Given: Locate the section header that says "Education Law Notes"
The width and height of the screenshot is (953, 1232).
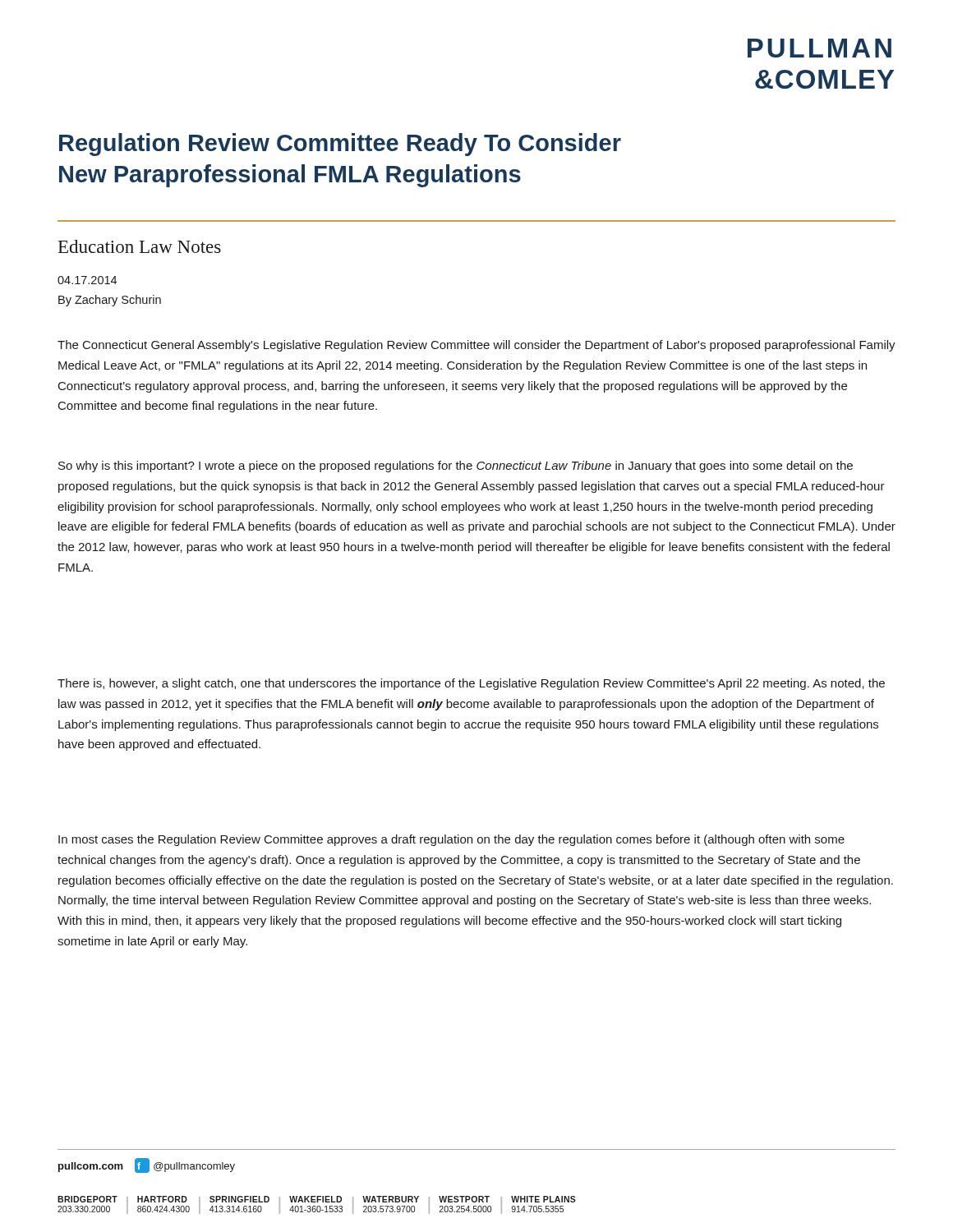Looking at the screenshot, I should click(x=139, y=247).
